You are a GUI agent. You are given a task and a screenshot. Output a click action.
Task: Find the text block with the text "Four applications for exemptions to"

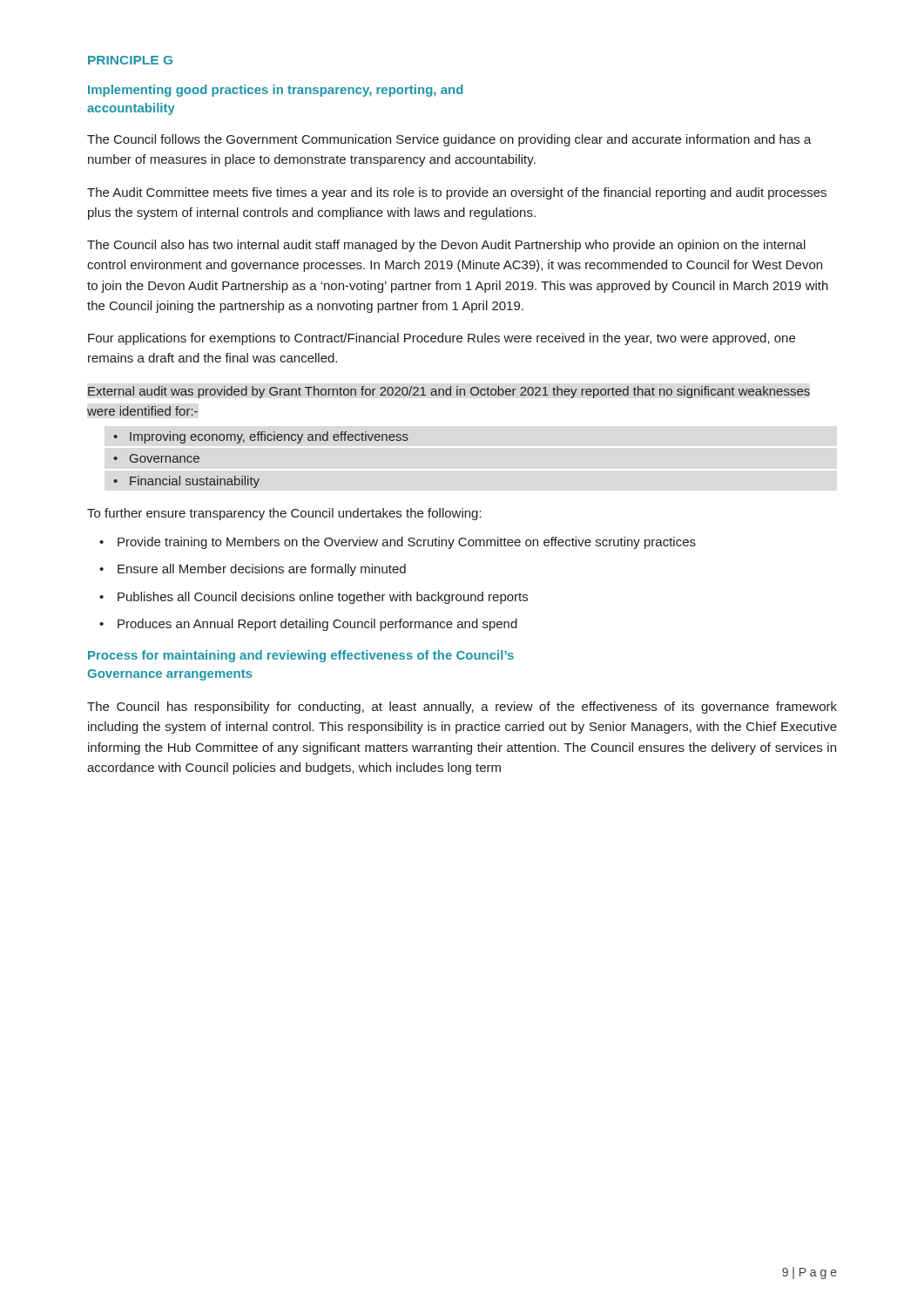pyautogui.click(x=441, y=348)
